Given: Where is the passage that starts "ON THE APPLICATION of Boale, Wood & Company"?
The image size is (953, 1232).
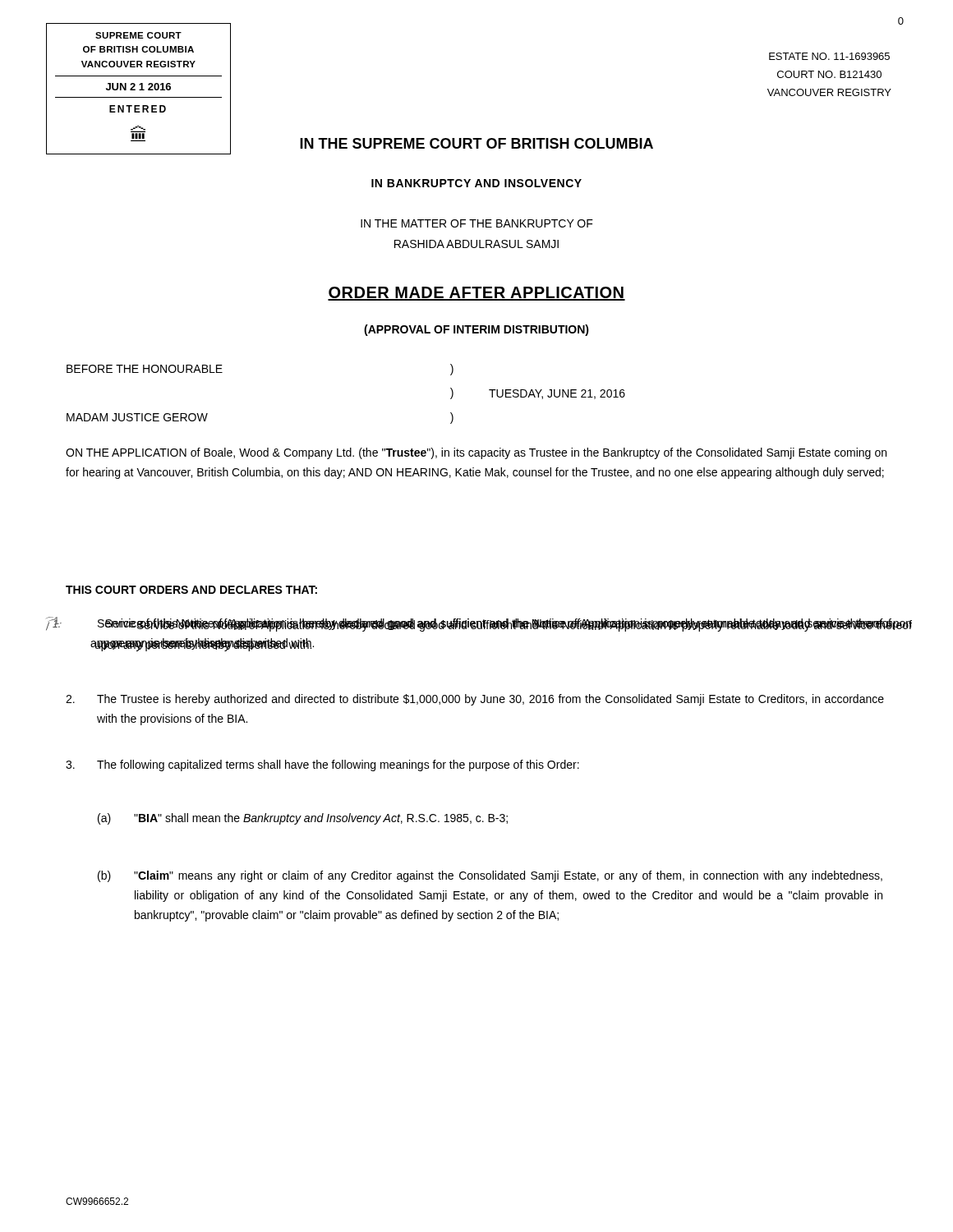Looking at the screenshot, I should click(x=476, y=462).
